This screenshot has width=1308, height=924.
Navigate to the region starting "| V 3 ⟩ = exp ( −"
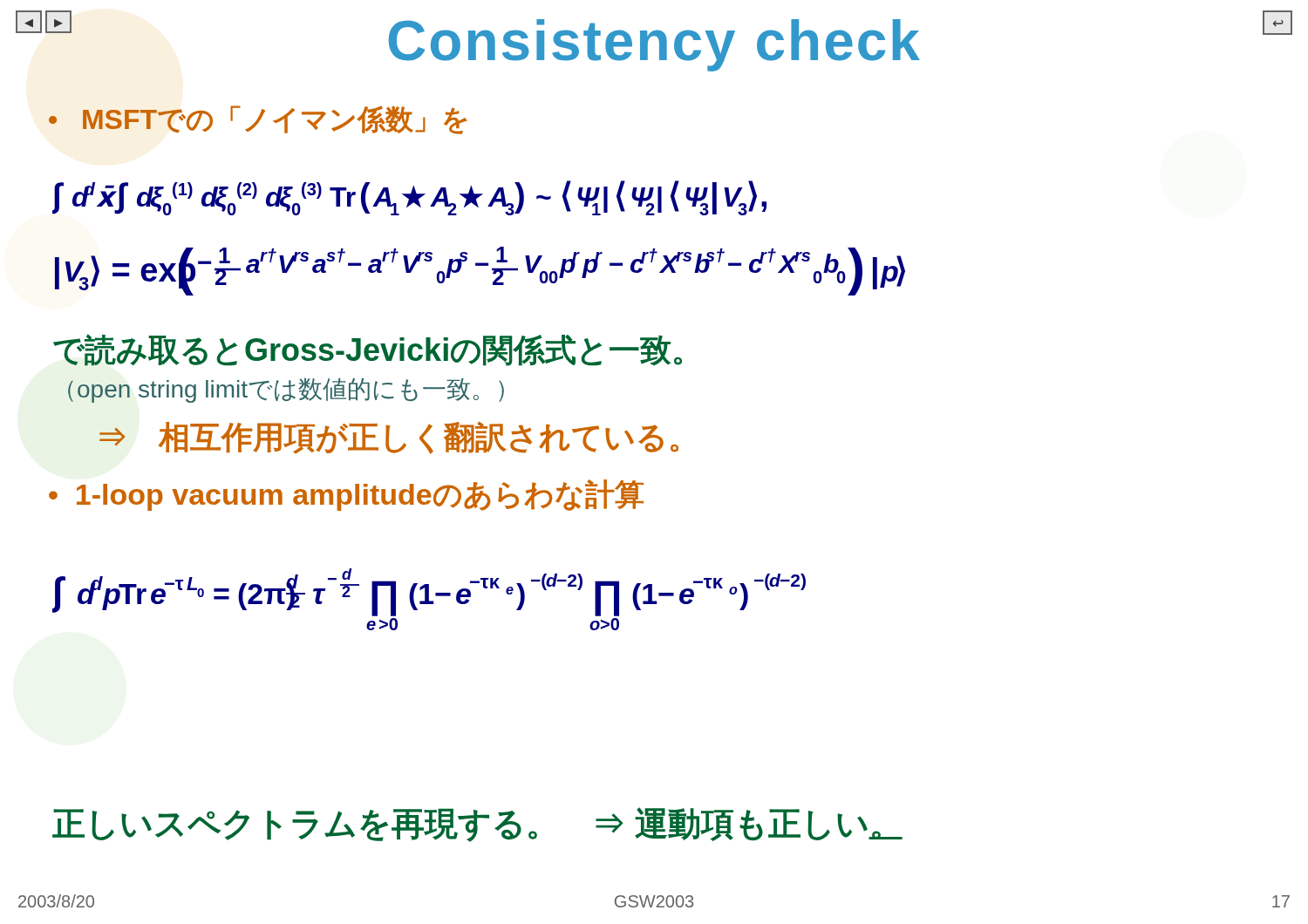pyautogui.click(x=654, y=266)
